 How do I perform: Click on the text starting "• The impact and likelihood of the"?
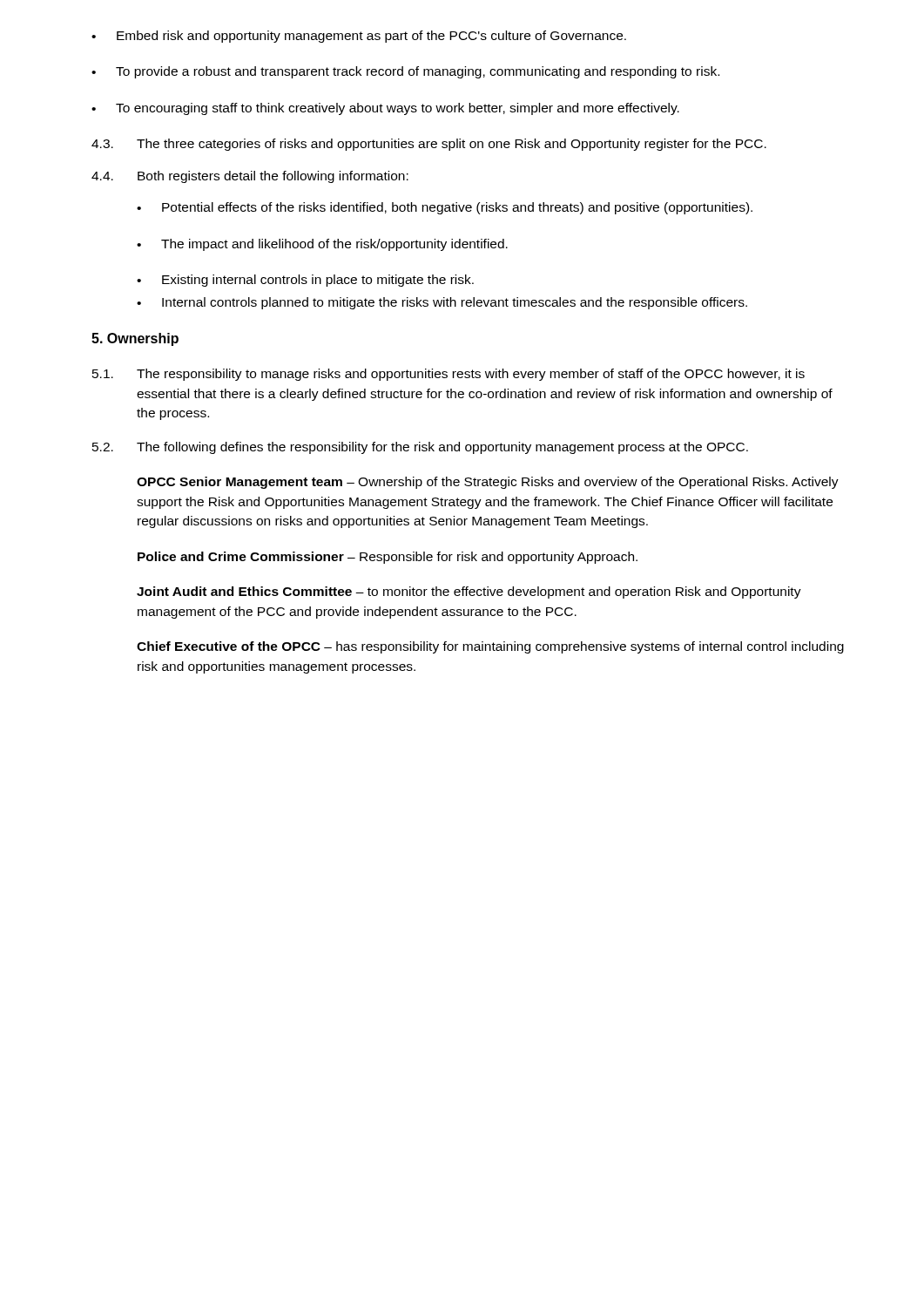491,244
